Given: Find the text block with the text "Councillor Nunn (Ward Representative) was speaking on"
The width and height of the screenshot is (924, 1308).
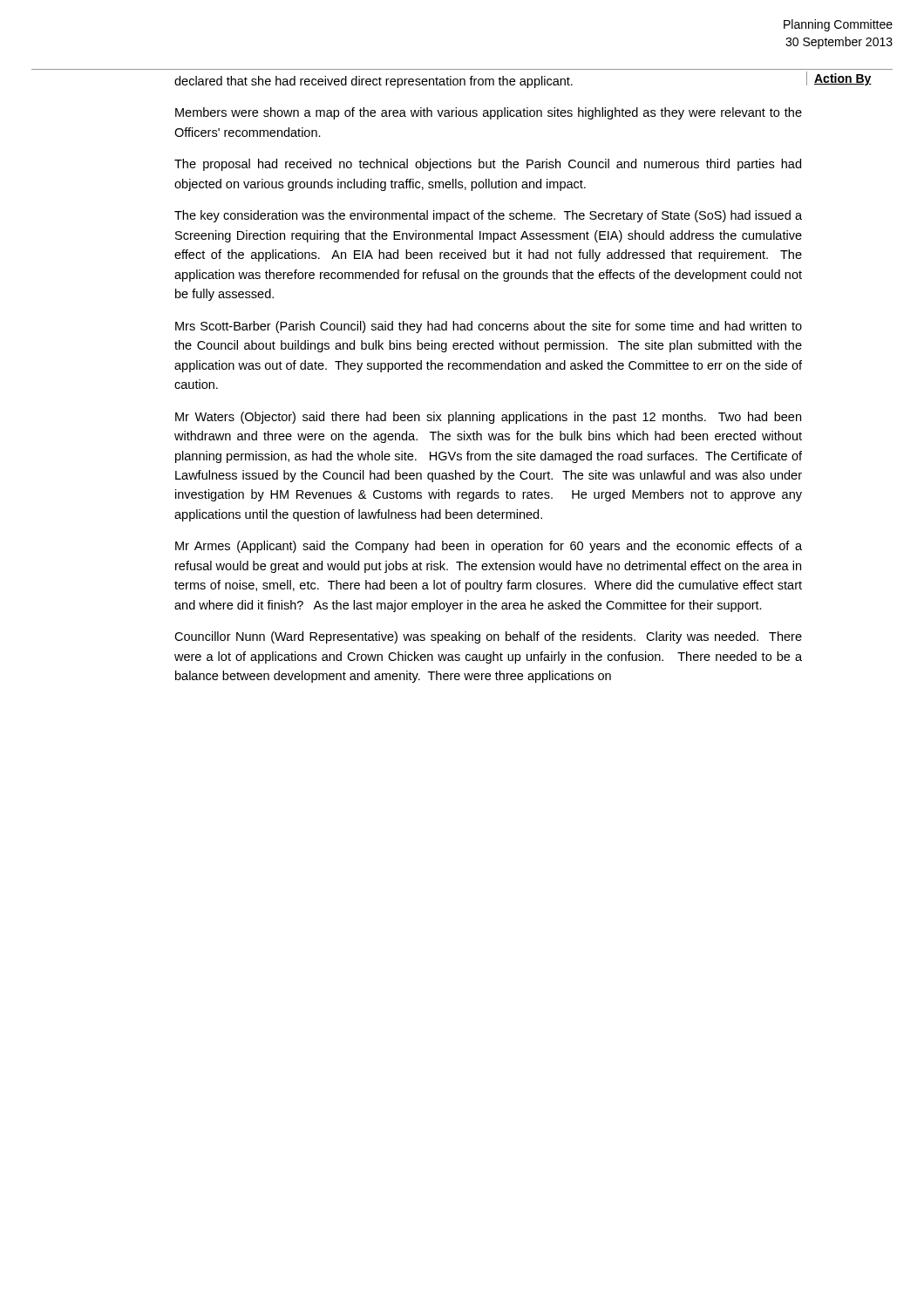Looking at the screenshot, I should coord(488,656).
